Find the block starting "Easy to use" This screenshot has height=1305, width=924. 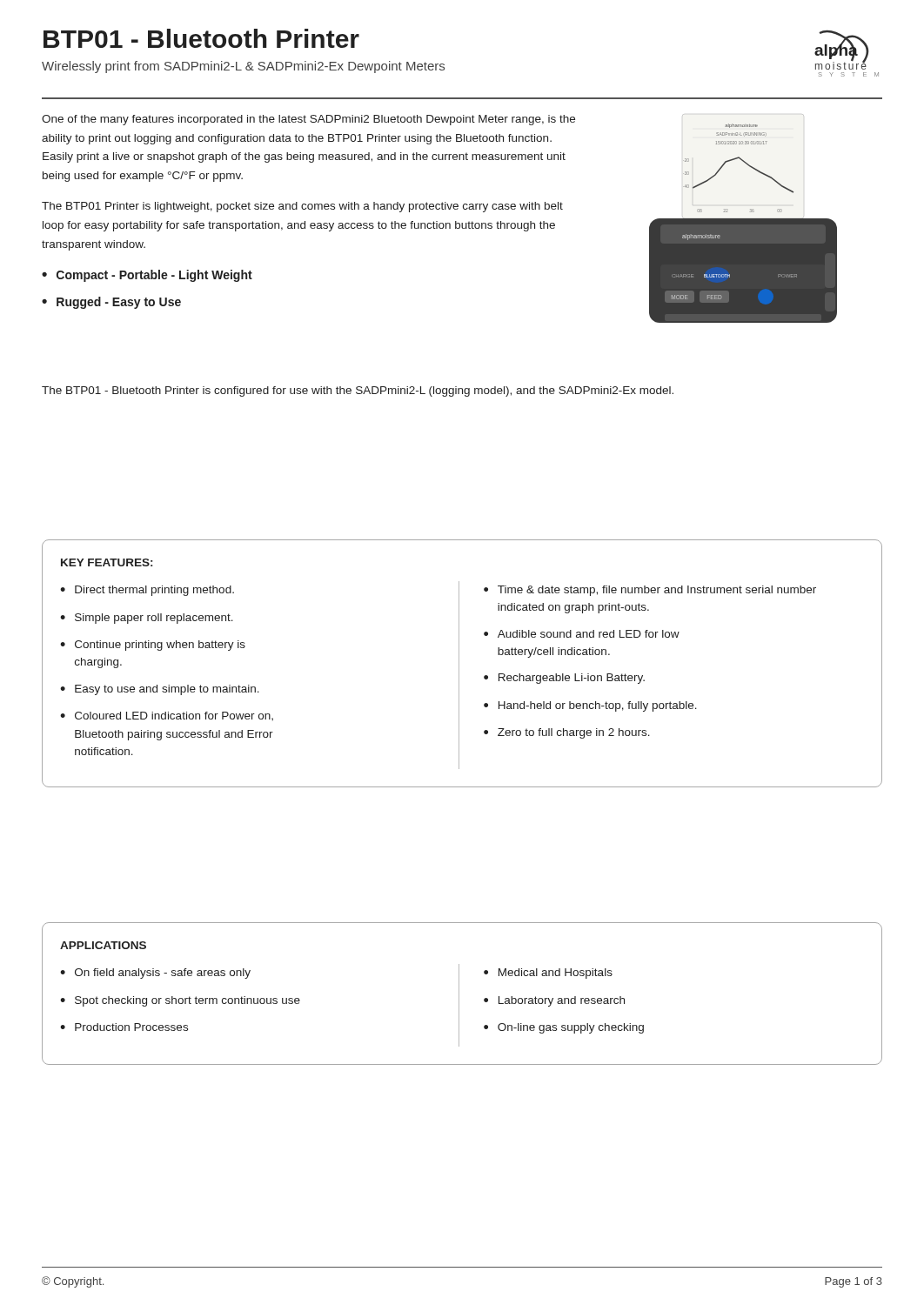pyautogui.click(x=167, y=688)
